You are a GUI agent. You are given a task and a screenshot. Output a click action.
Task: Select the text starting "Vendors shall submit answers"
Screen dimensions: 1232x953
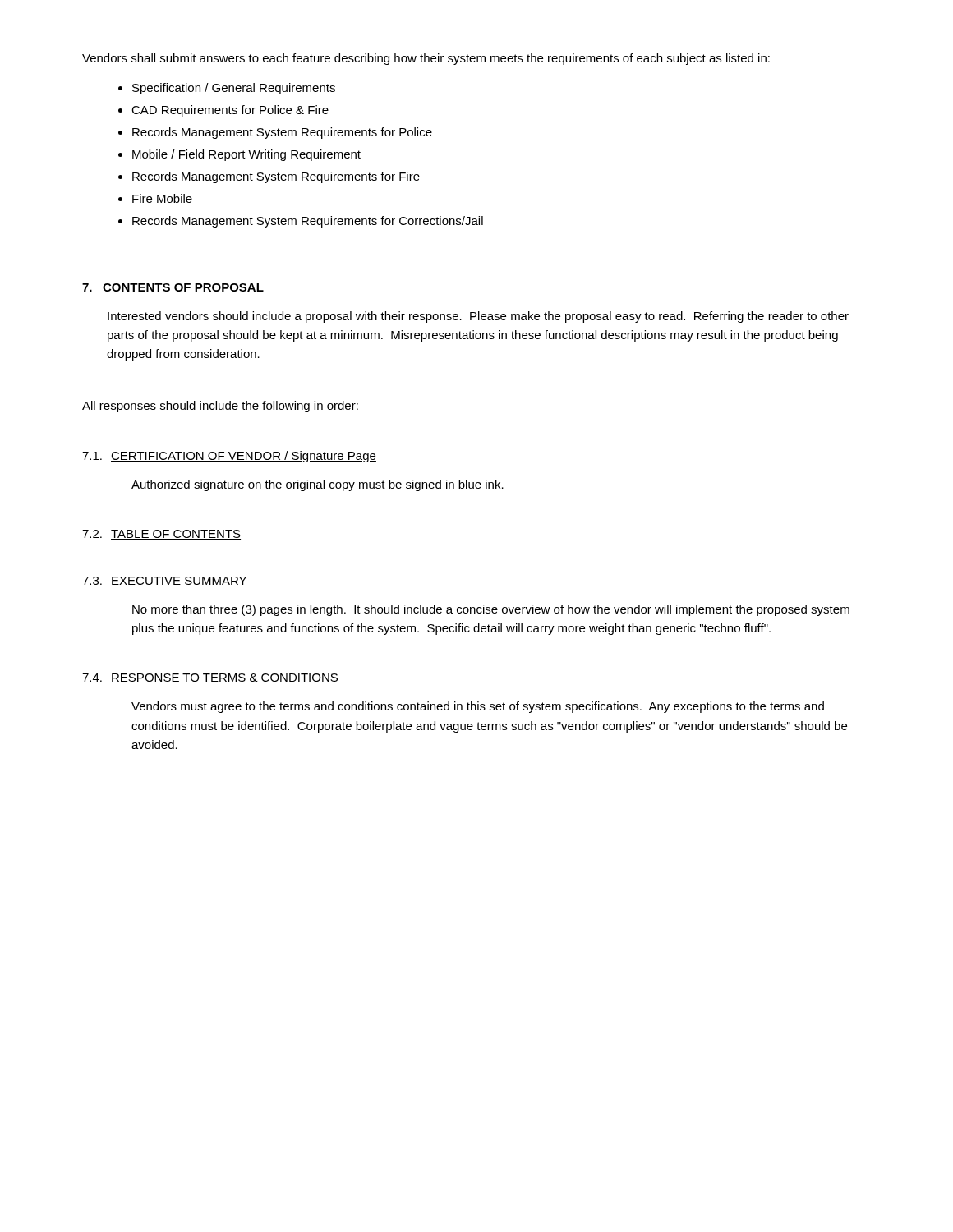coord(476,59)
